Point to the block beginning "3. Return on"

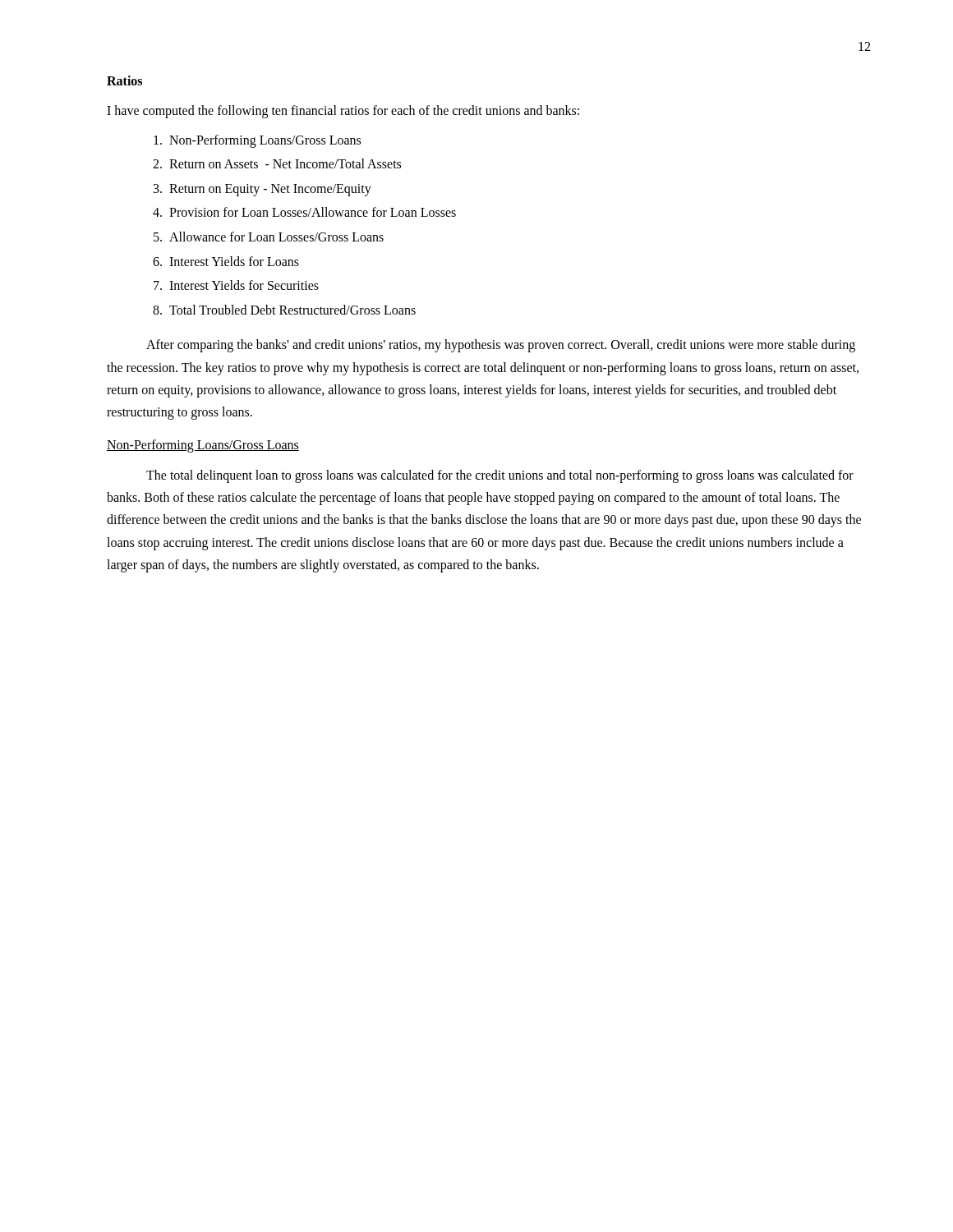pos(255,189)
